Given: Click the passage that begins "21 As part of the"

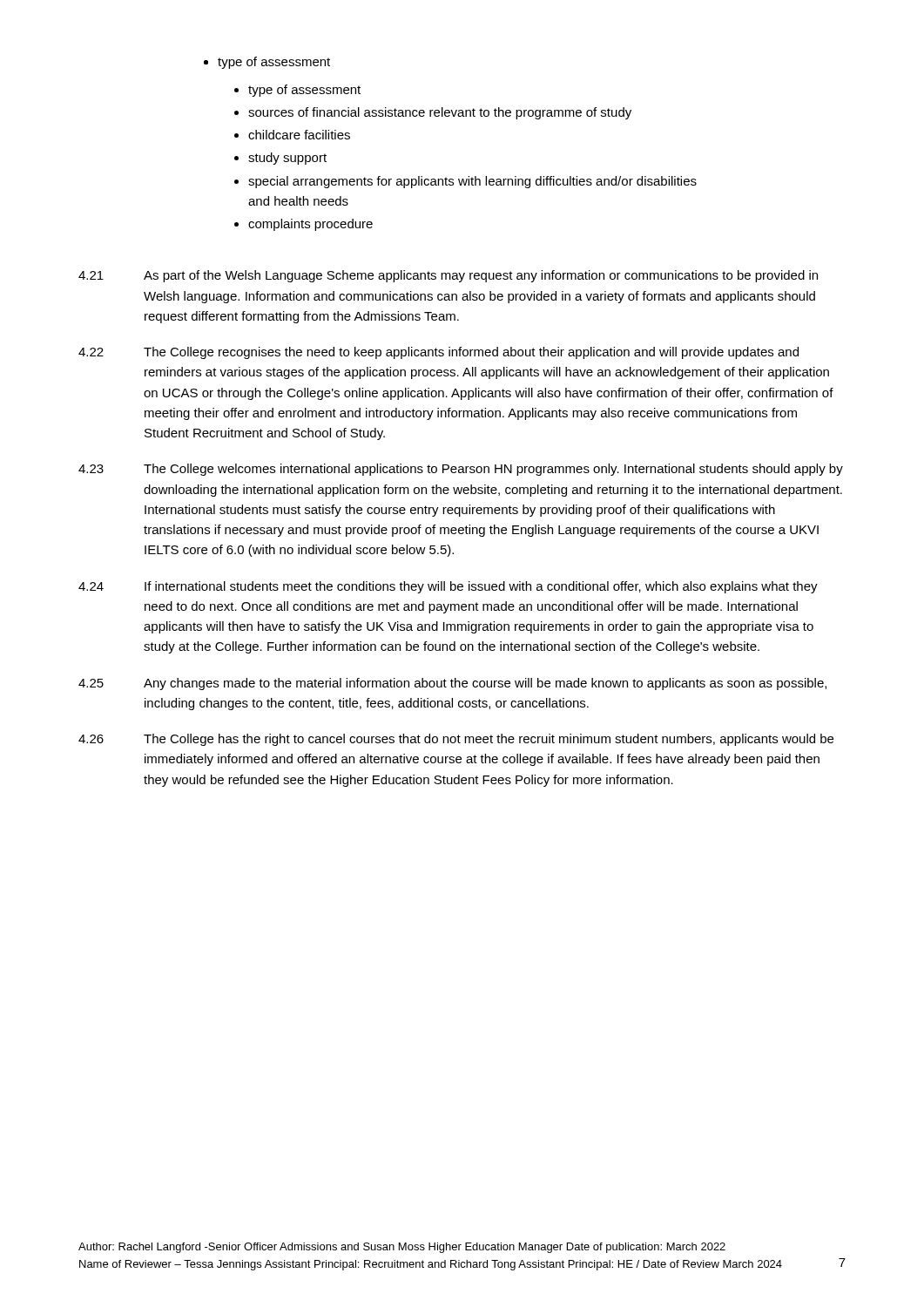Looking at the screenshot, I should point(462,295).
